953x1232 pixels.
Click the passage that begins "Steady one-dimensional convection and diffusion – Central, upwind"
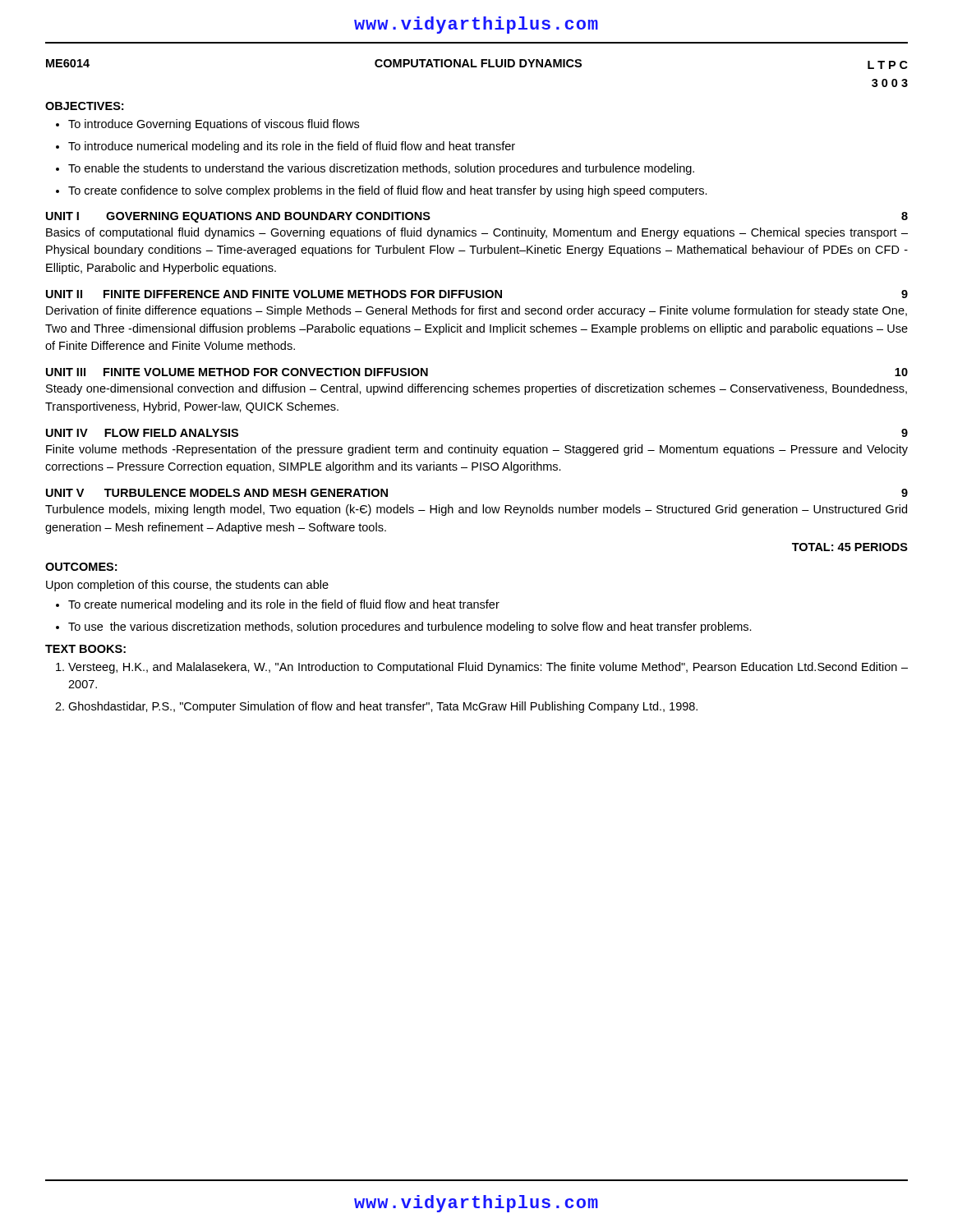pyautogui.click(x=476, y=397)
